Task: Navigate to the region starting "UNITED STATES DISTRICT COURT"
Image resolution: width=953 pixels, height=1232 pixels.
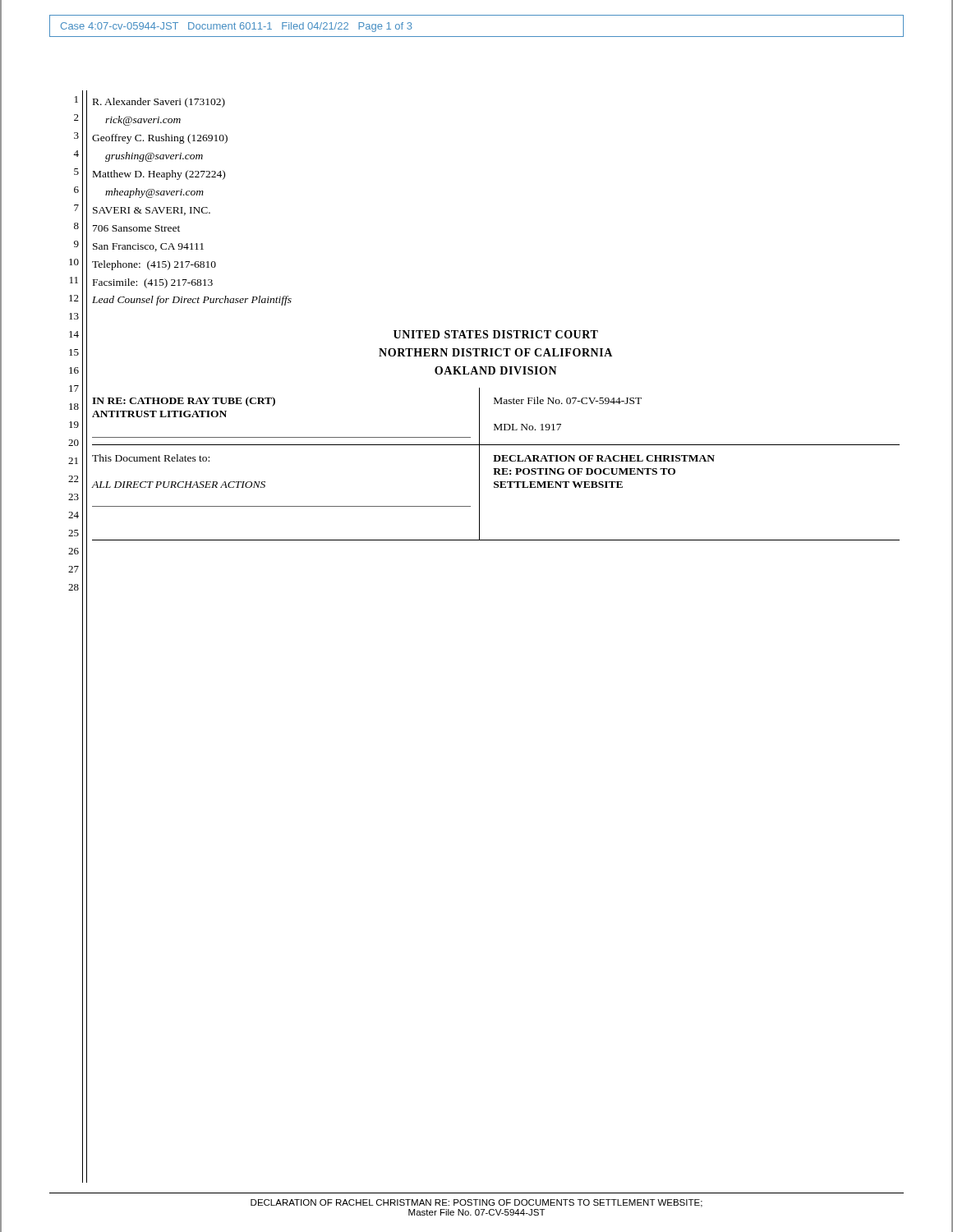Action: pyautogui.click(x=496, y=335)
